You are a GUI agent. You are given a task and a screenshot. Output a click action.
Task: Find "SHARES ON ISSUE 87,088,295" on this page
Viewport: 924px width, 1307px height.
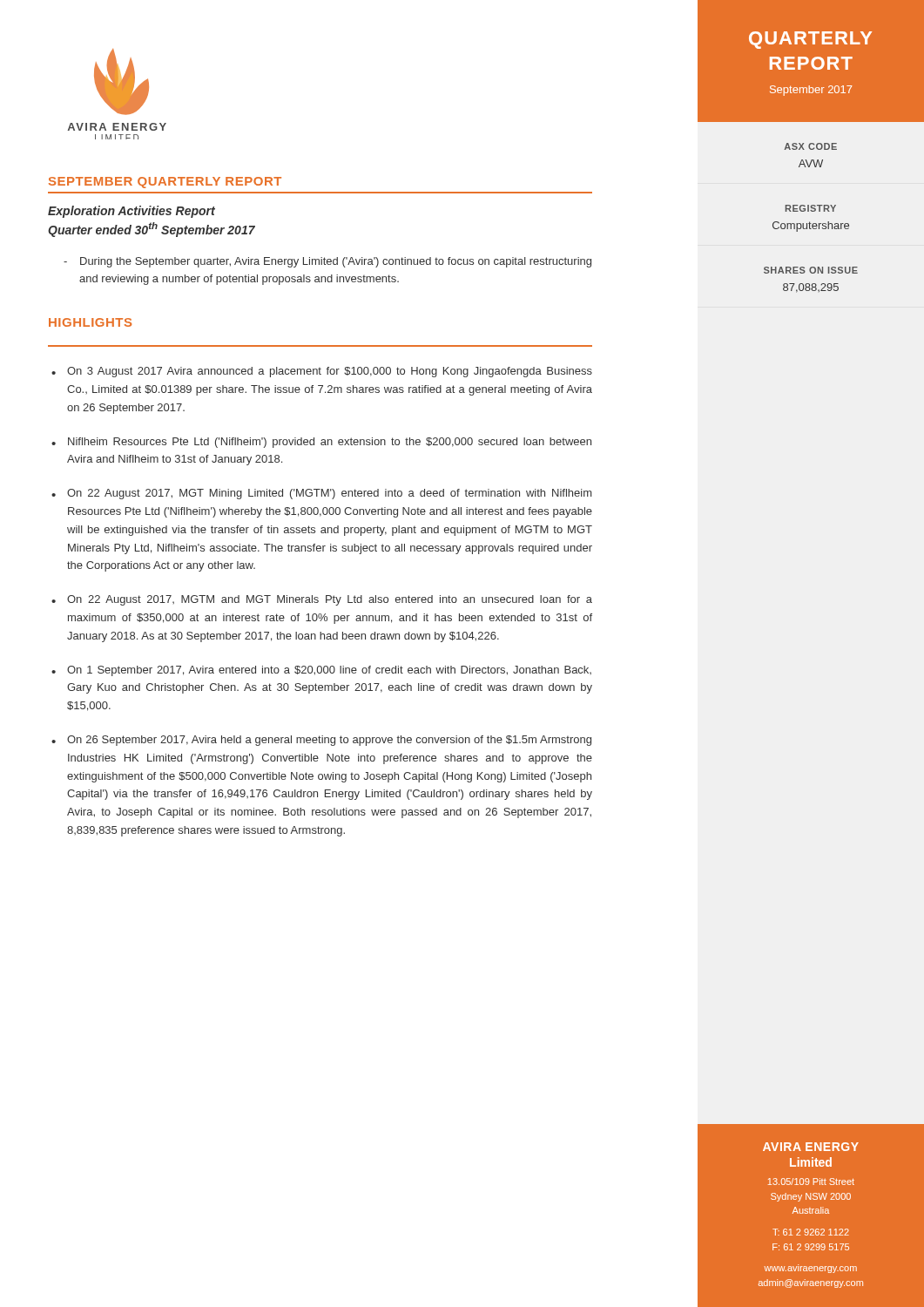pyautogui.click(x=811, y=279)
